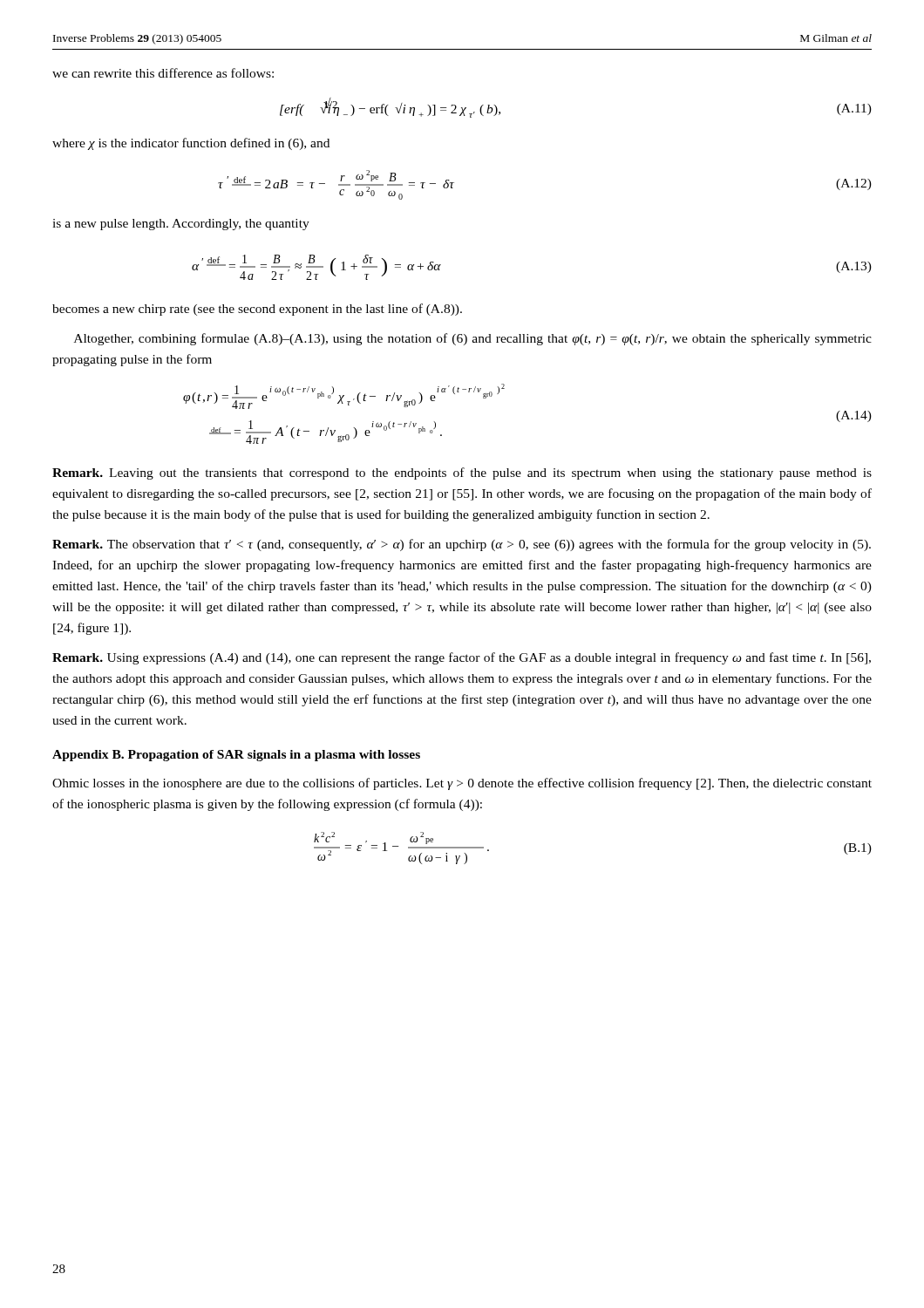Viewport: 924px width, 1308px height.
Task: Click on the text starting "Remark. Leaving out the transients that"
Action: click(462, 493)
